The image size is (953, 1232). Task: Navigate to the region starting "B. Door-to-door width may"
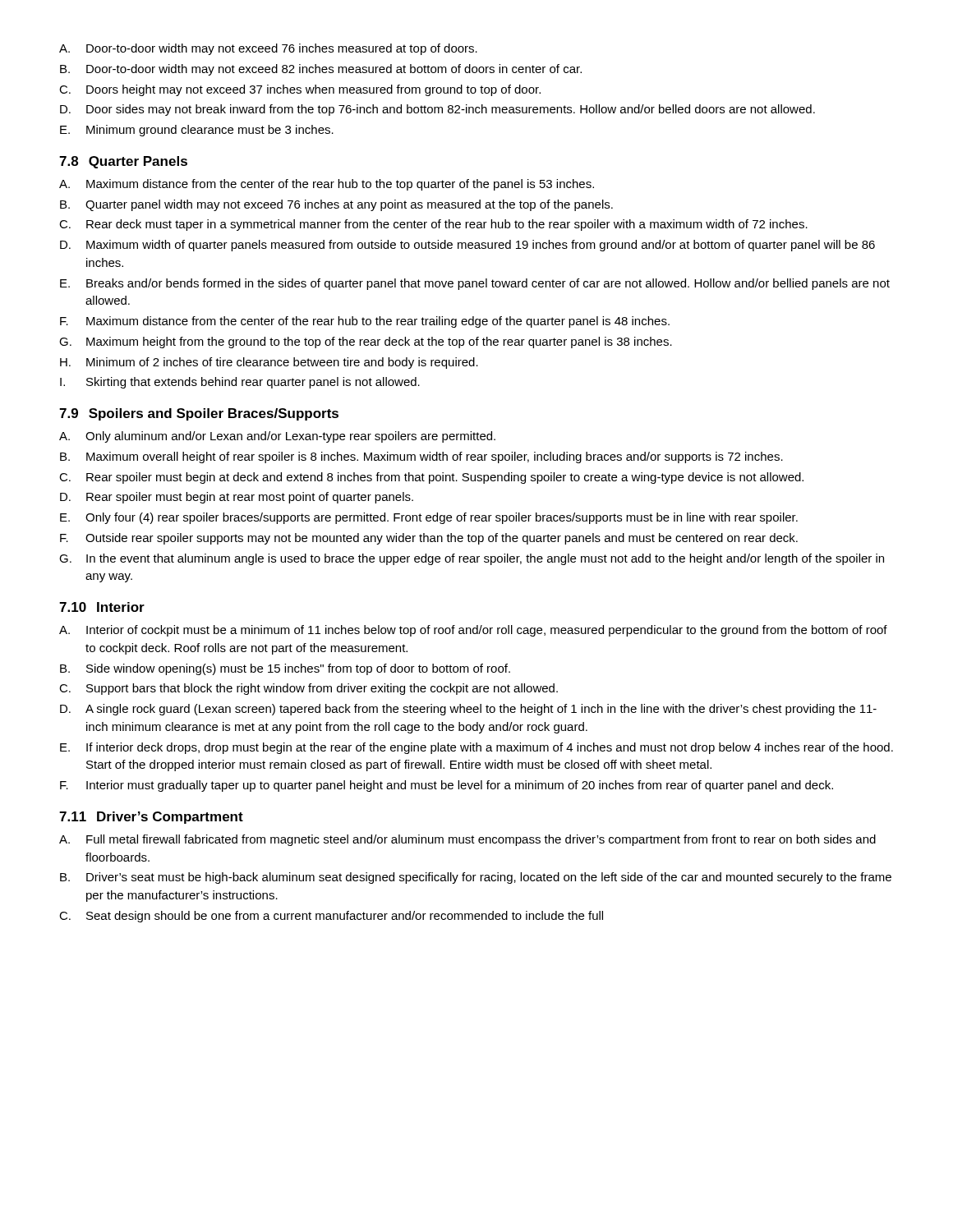(x=476, y=69)
